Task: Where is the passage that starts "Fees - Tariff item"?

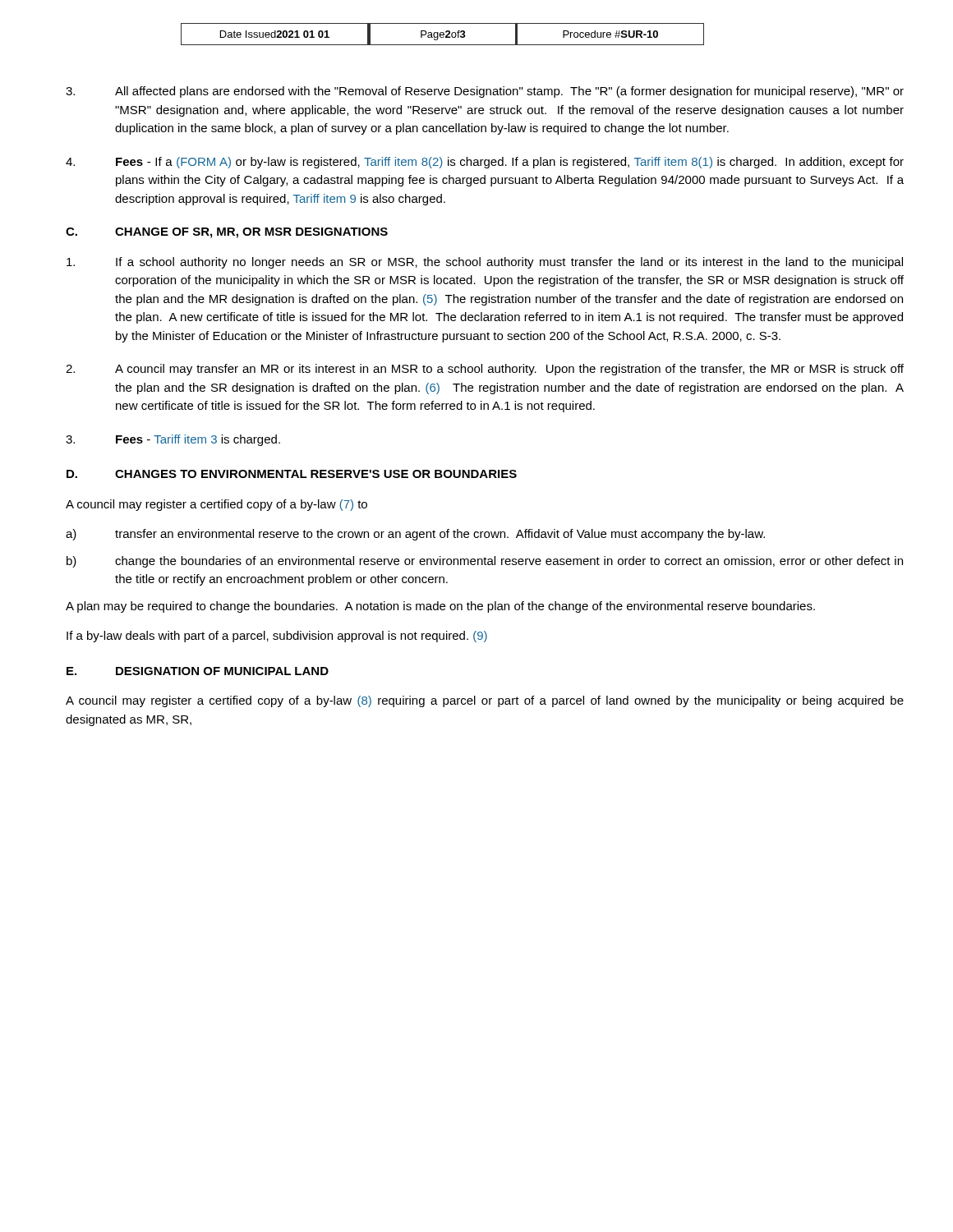Action: 173,440
